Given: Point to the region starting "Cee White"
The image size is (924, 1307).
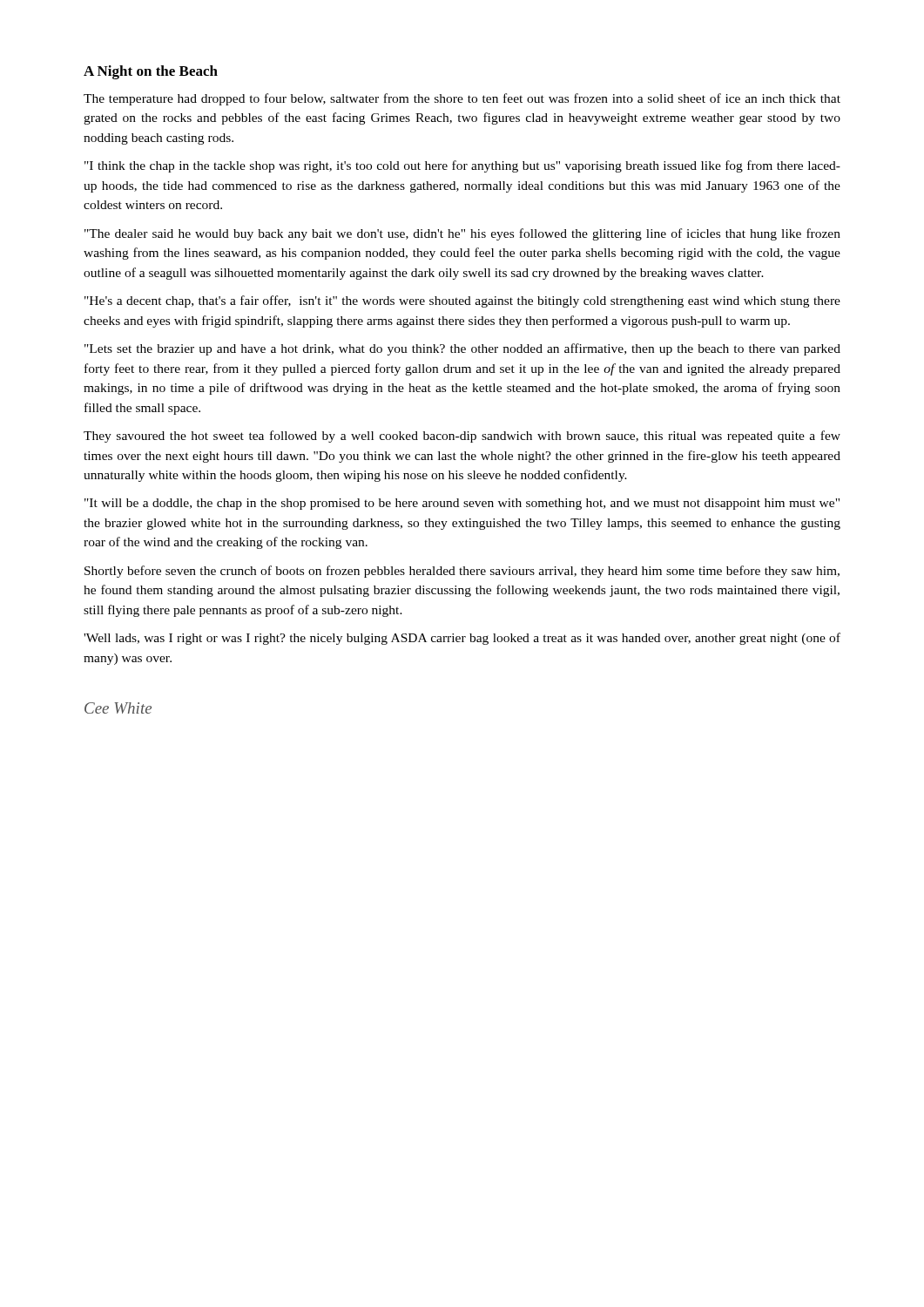Looking at the screenshot, I should click(118, 709).
